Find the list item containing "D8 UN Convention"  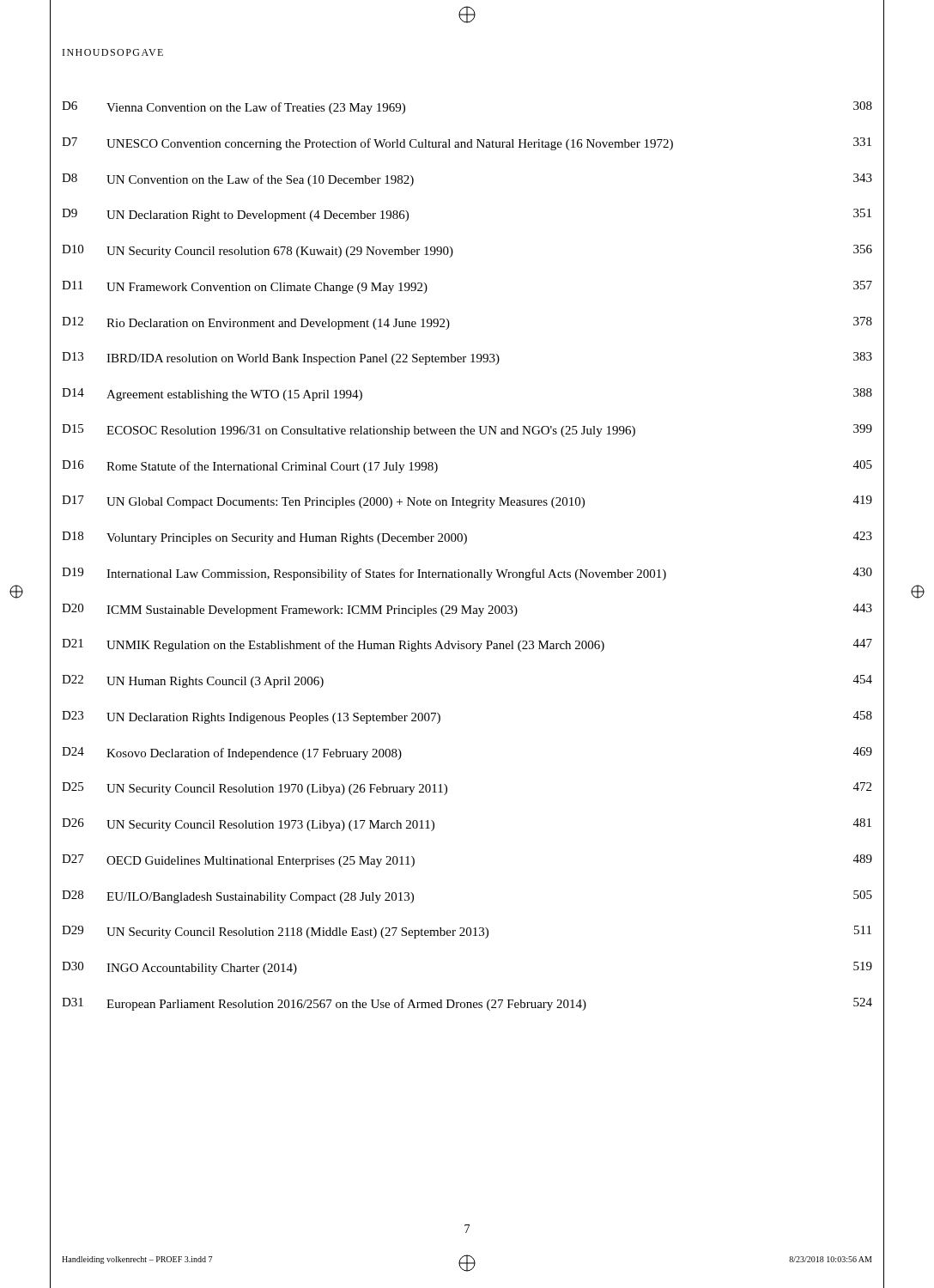point(261,180)
